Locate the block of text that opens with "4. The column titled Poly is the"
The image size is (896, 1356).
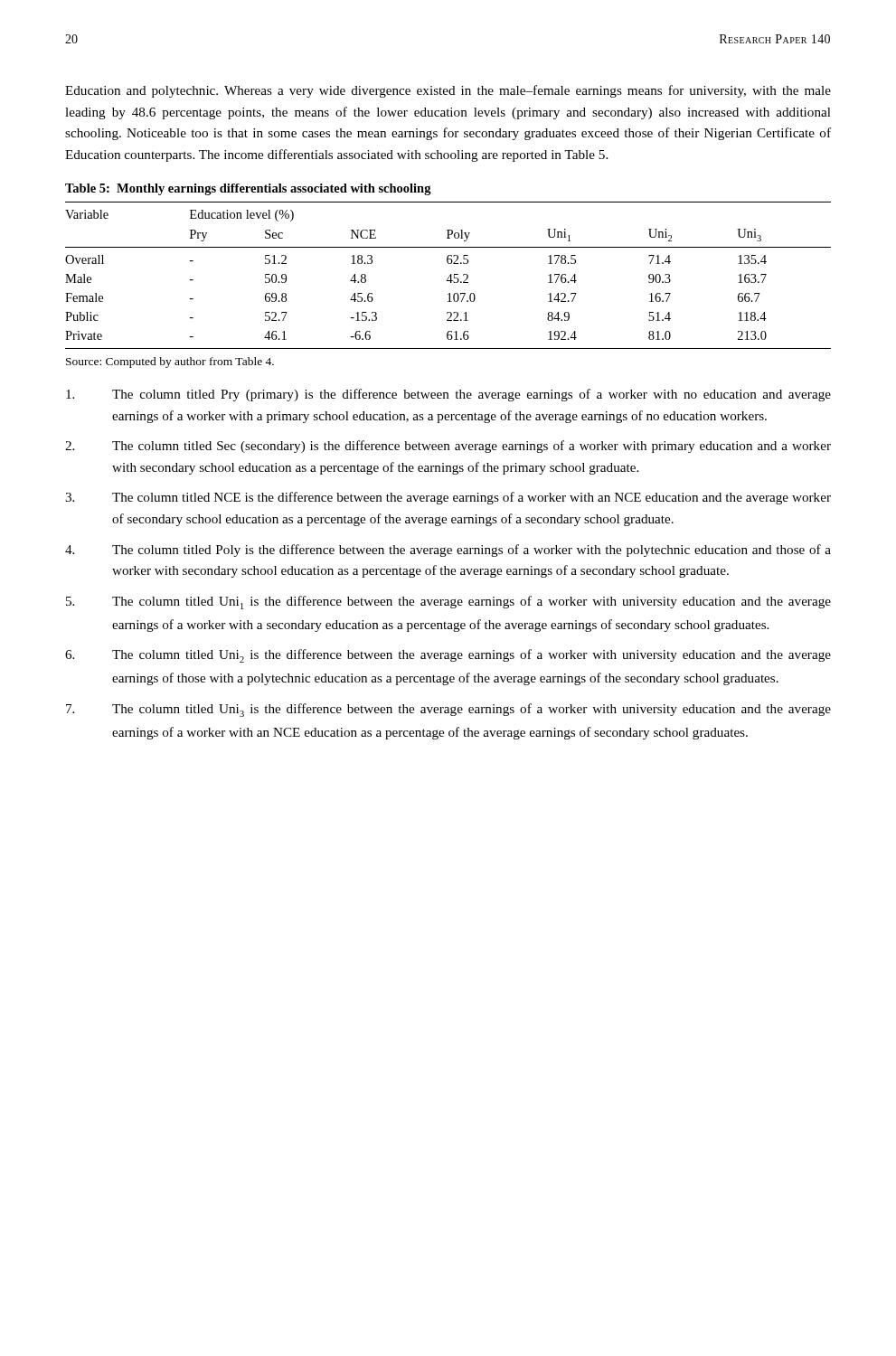pos(448,560)
